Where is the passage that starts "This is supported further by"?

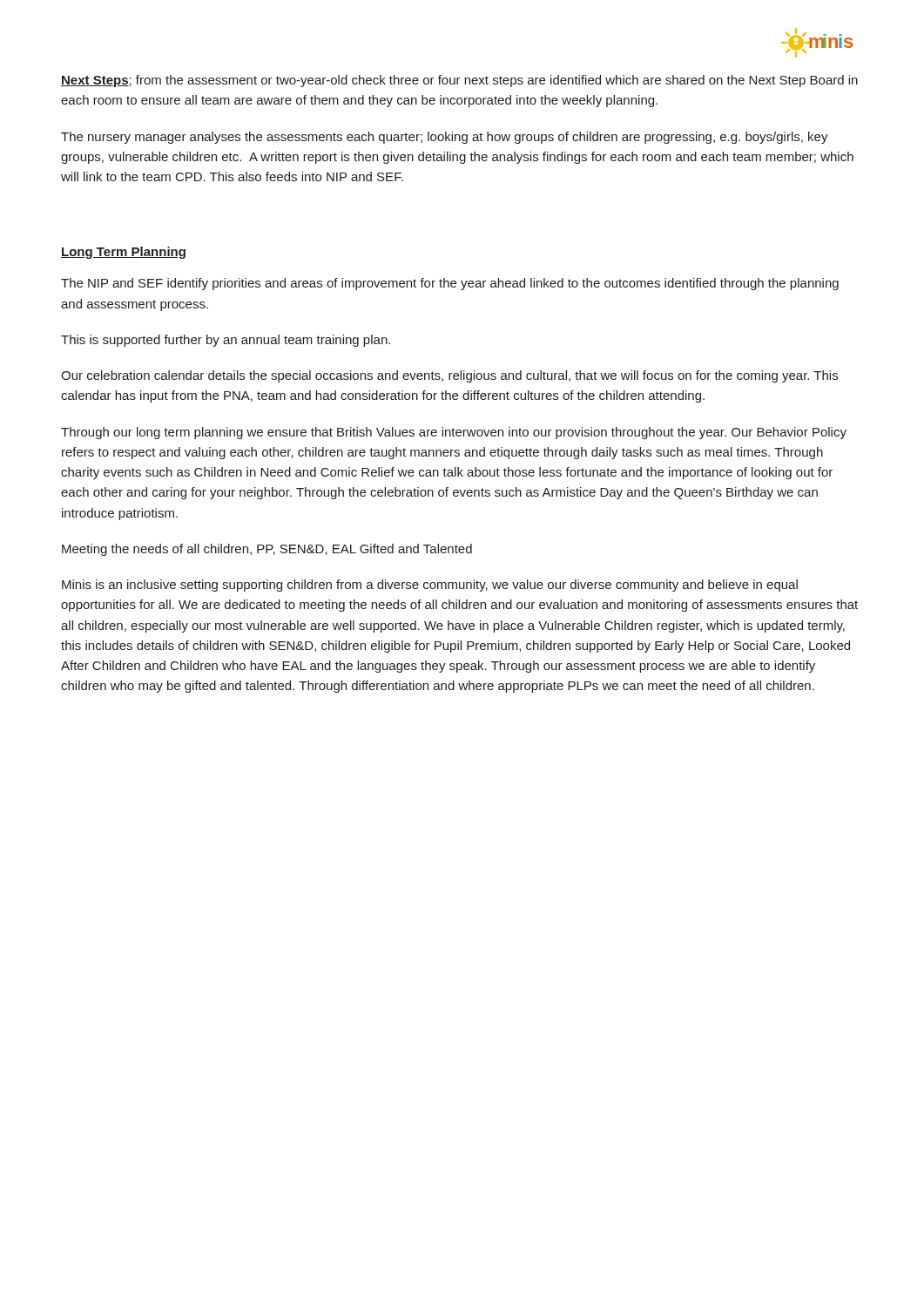tap(226, 341)
